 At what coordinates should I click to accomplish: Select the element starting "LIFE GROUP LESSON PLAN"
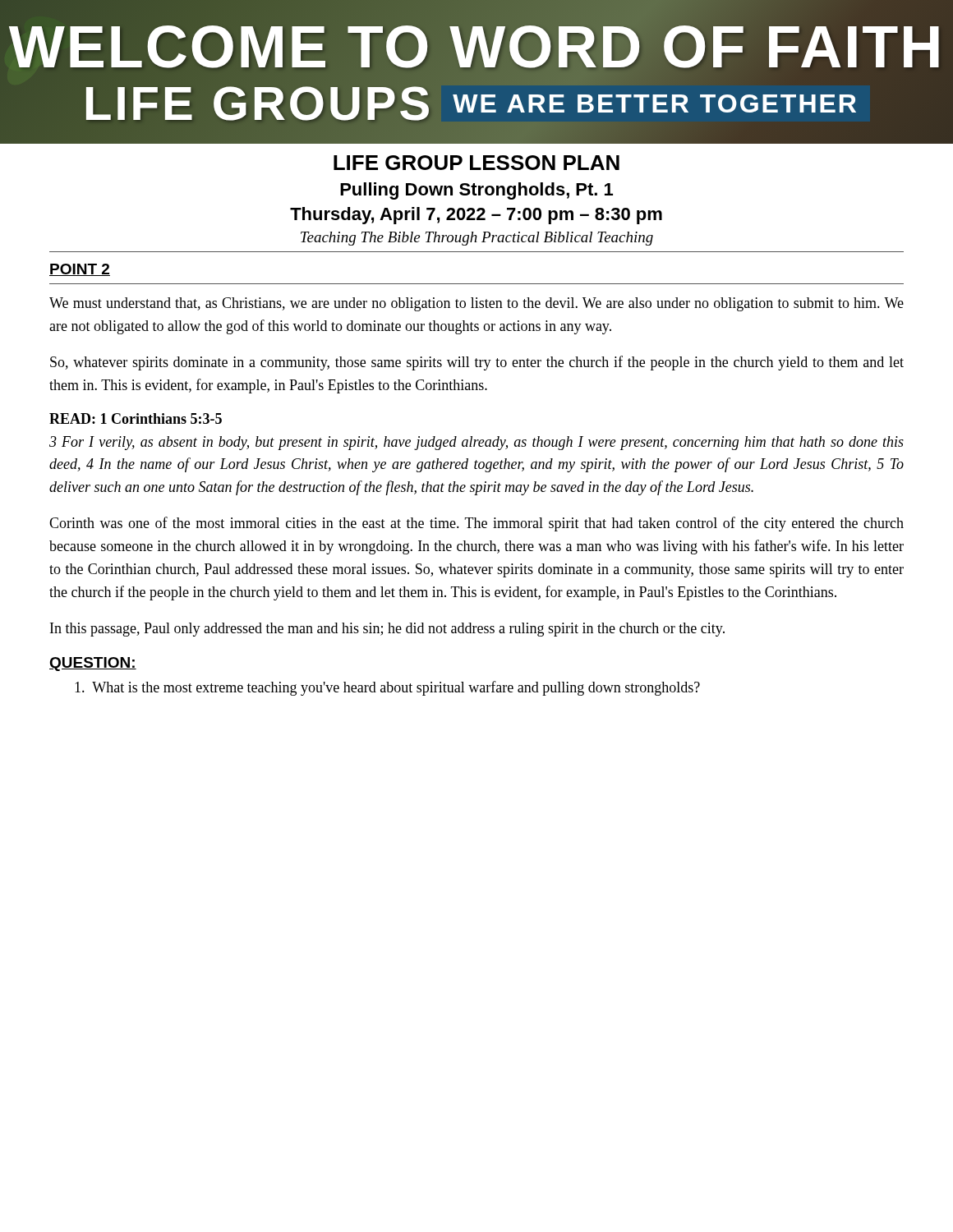click(476, 163)
